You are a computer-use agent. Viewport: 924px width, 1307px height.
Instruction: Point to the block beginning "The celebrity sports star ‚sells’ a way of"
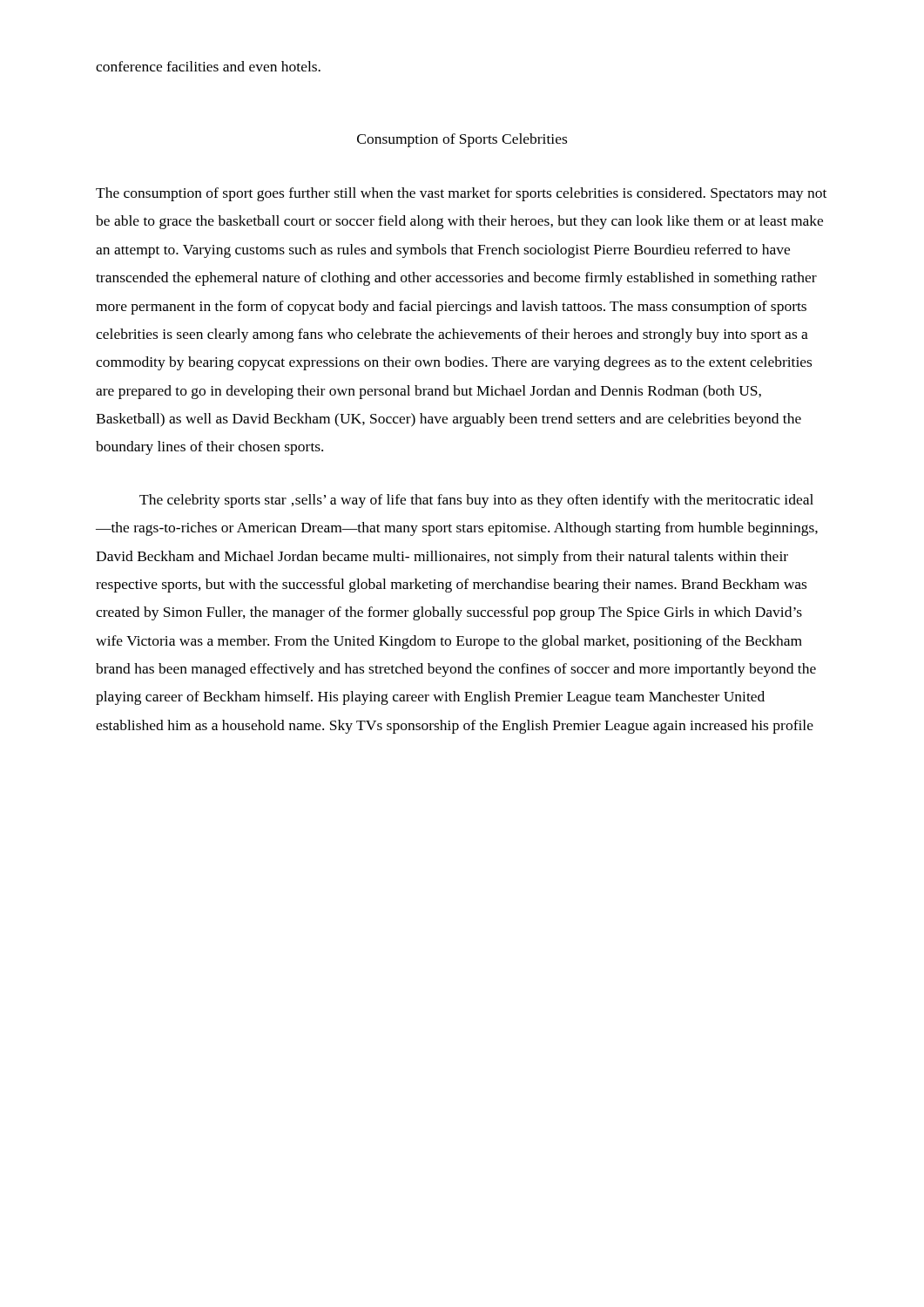pos(457,612)
